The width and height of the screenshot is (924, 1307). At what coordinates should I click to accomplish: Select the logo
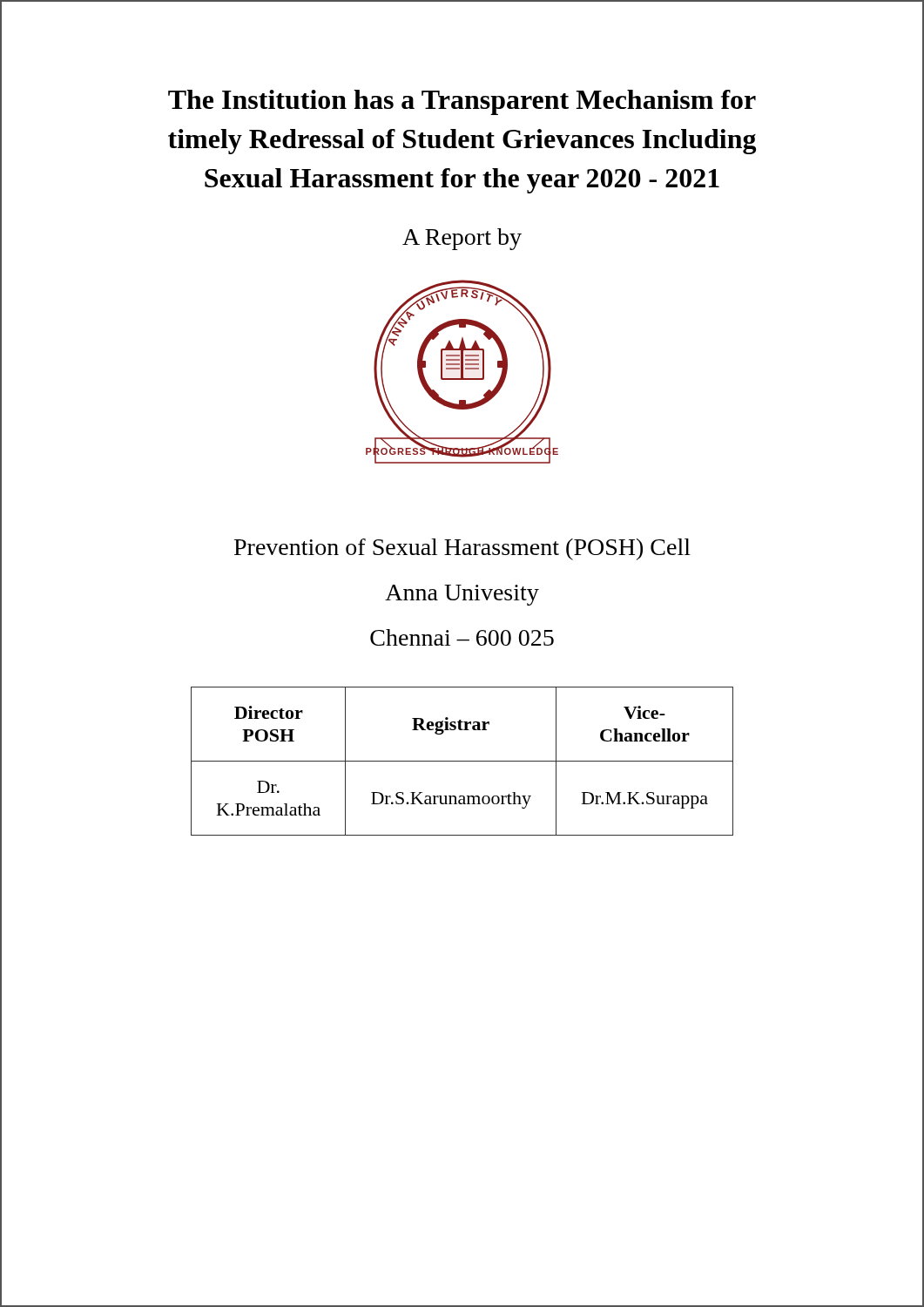(462, 379)
